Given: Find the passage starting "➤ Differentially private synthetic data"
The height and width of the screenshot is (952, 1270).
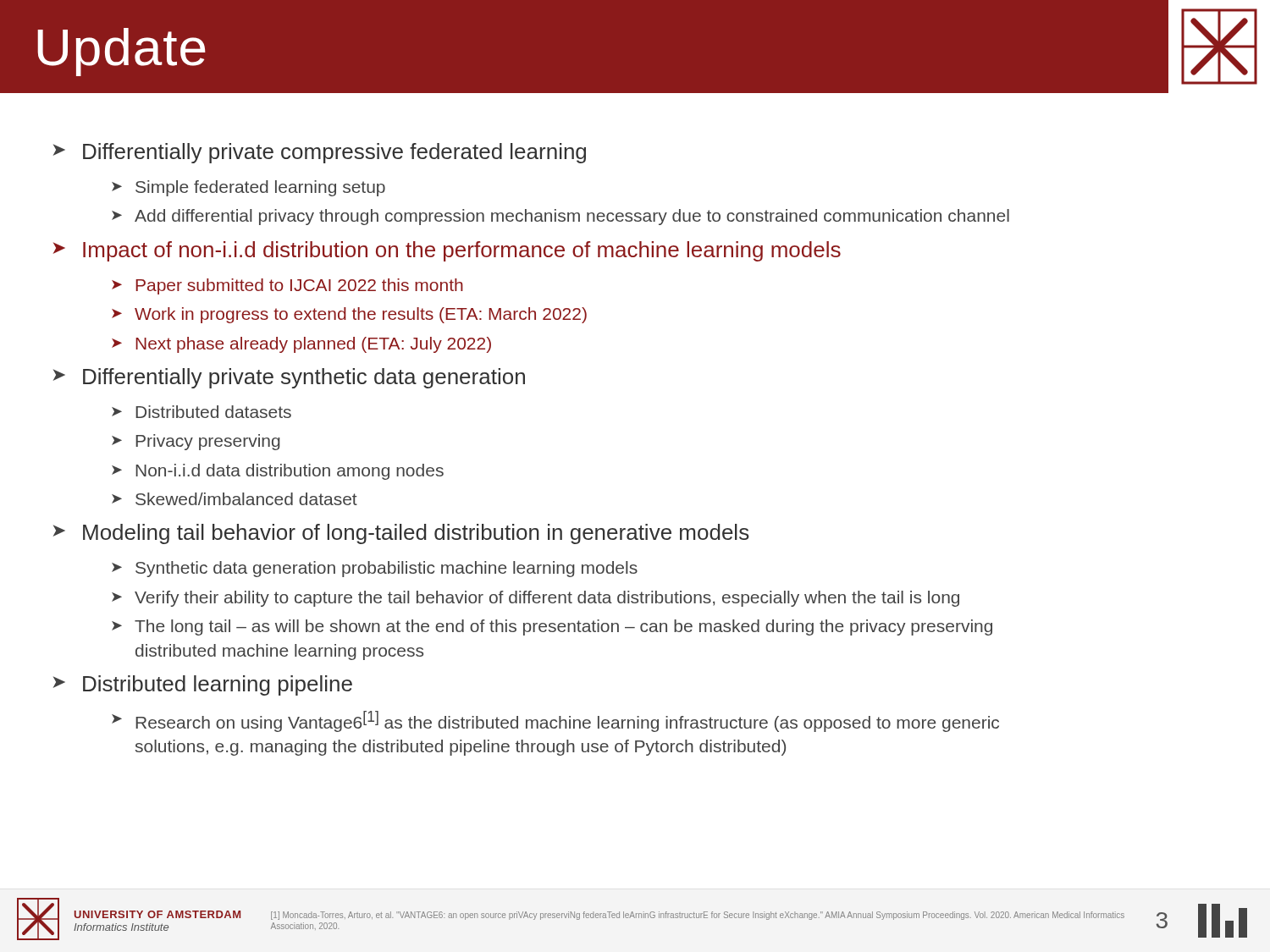Looking at the screenshot, I should 289,377.
